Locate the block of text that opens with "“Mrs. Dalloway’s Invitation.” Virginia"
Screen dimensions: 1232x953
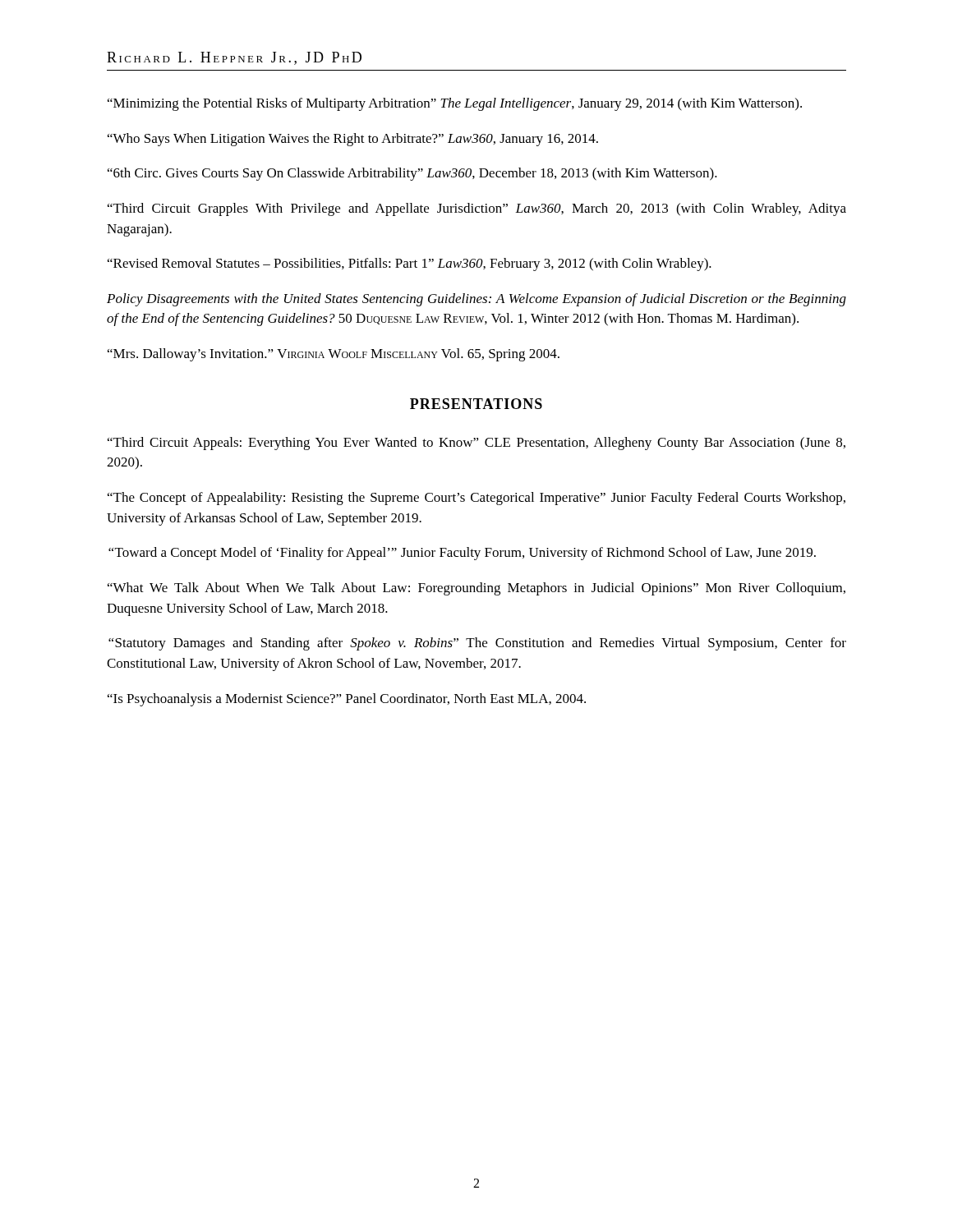334,354
